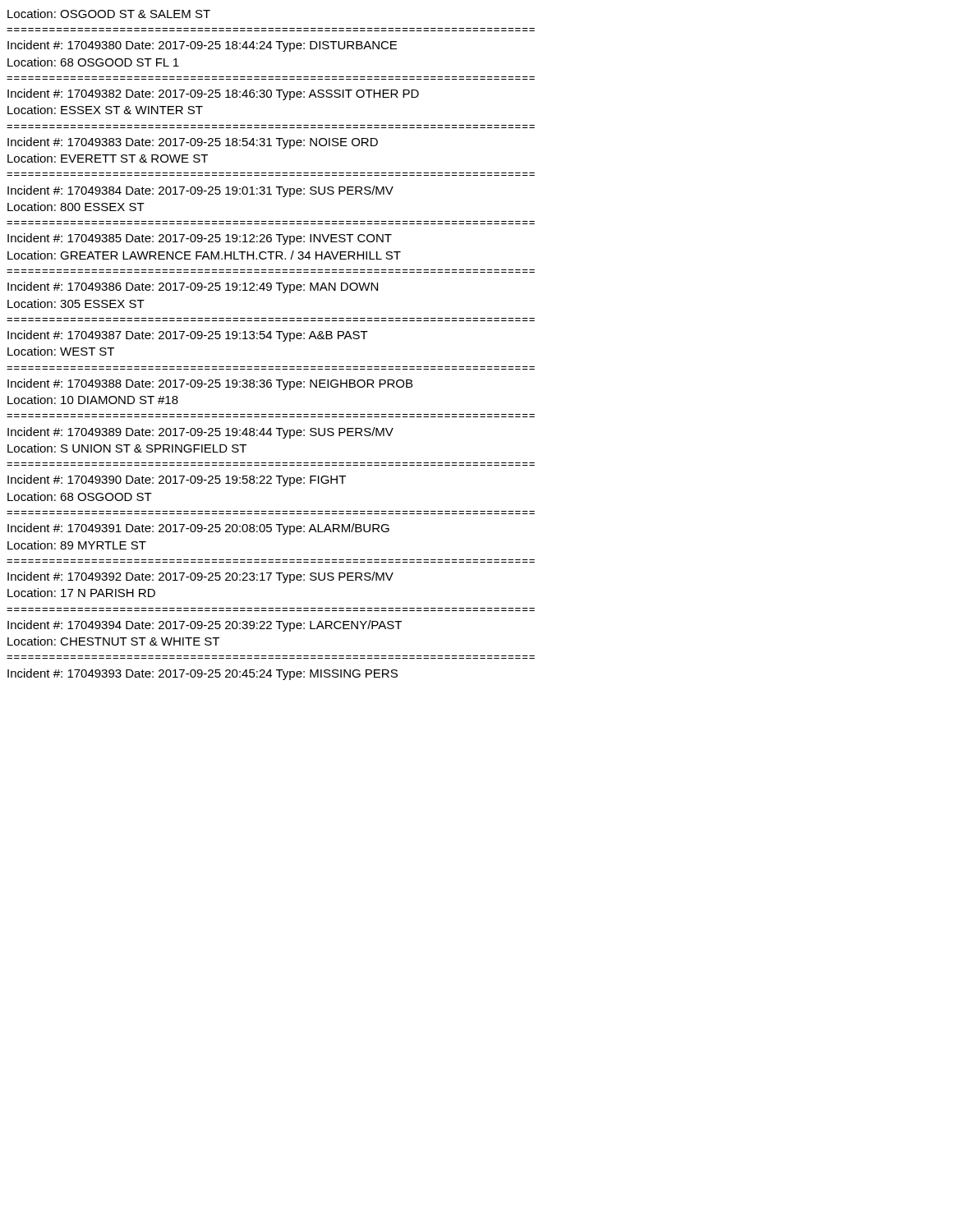Find the element starting "Incident #: 17049388 Date:"

[x=210, y=384]
